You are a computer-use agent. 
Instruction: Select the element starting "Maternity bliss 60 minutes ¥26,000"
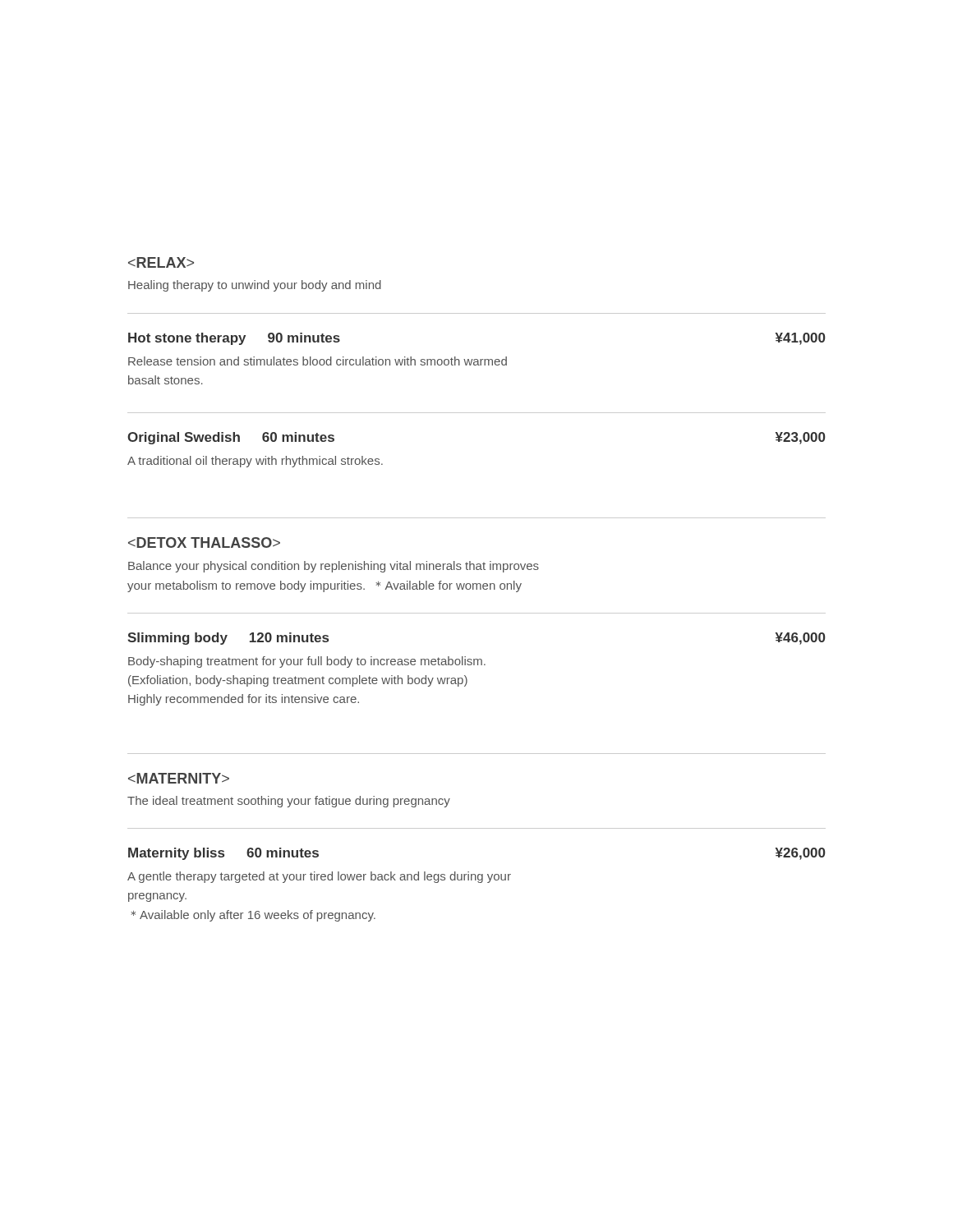[x=183, y=853]
